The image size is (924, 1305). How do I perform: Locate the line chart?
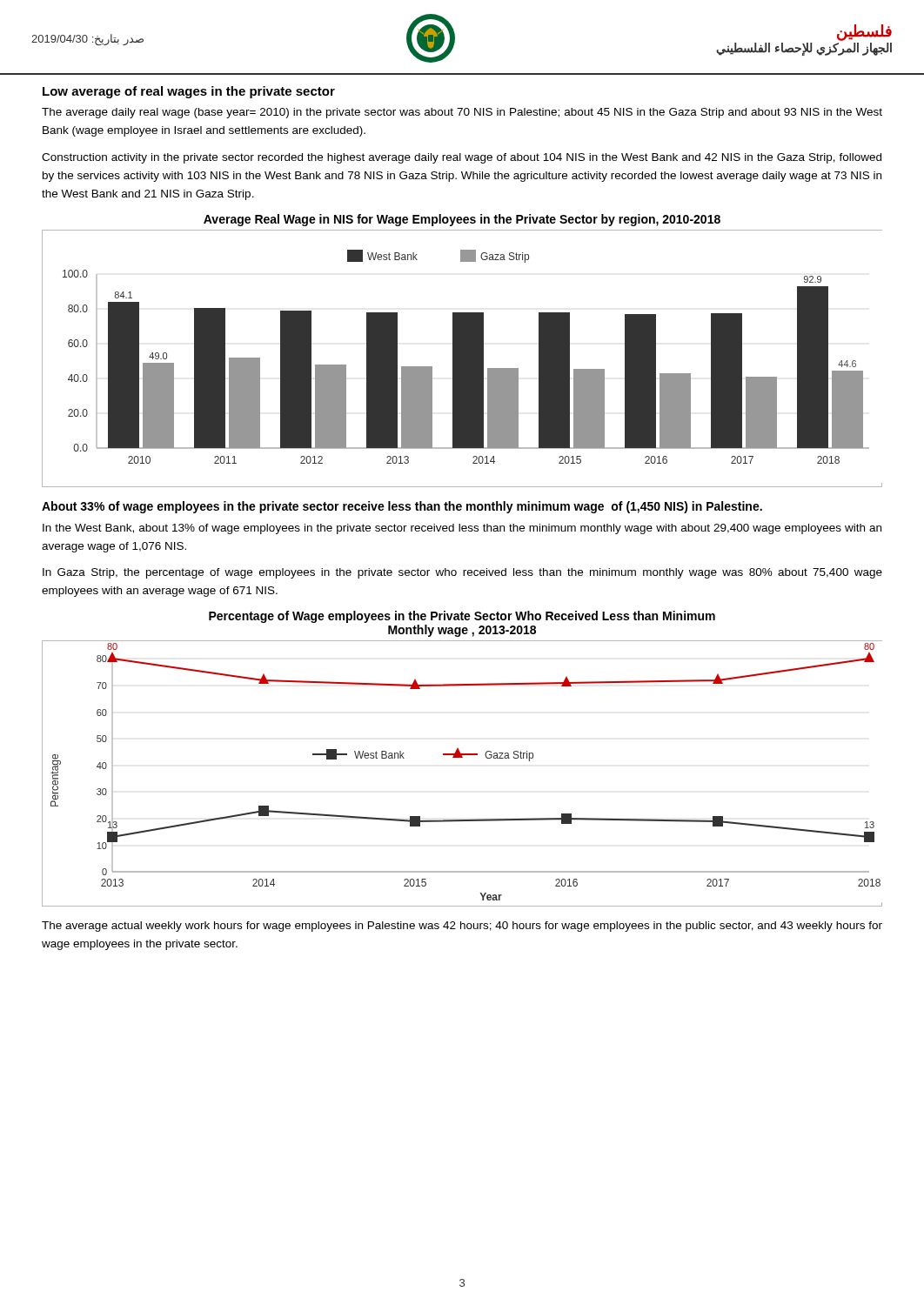point(462,774)
